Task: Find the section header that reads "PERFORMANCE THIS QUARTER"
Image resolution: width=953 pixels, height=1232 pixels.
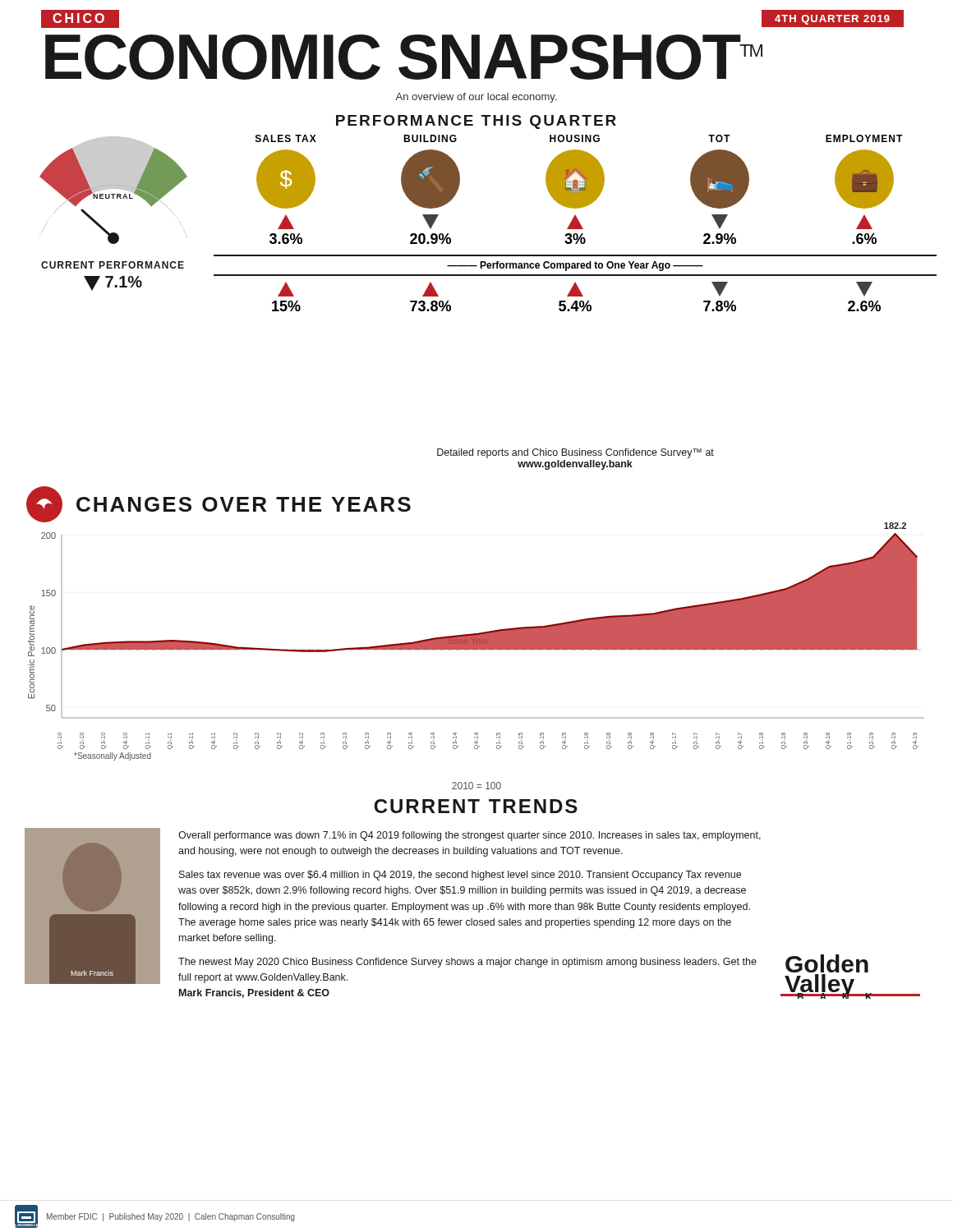Action: point(476,120)
